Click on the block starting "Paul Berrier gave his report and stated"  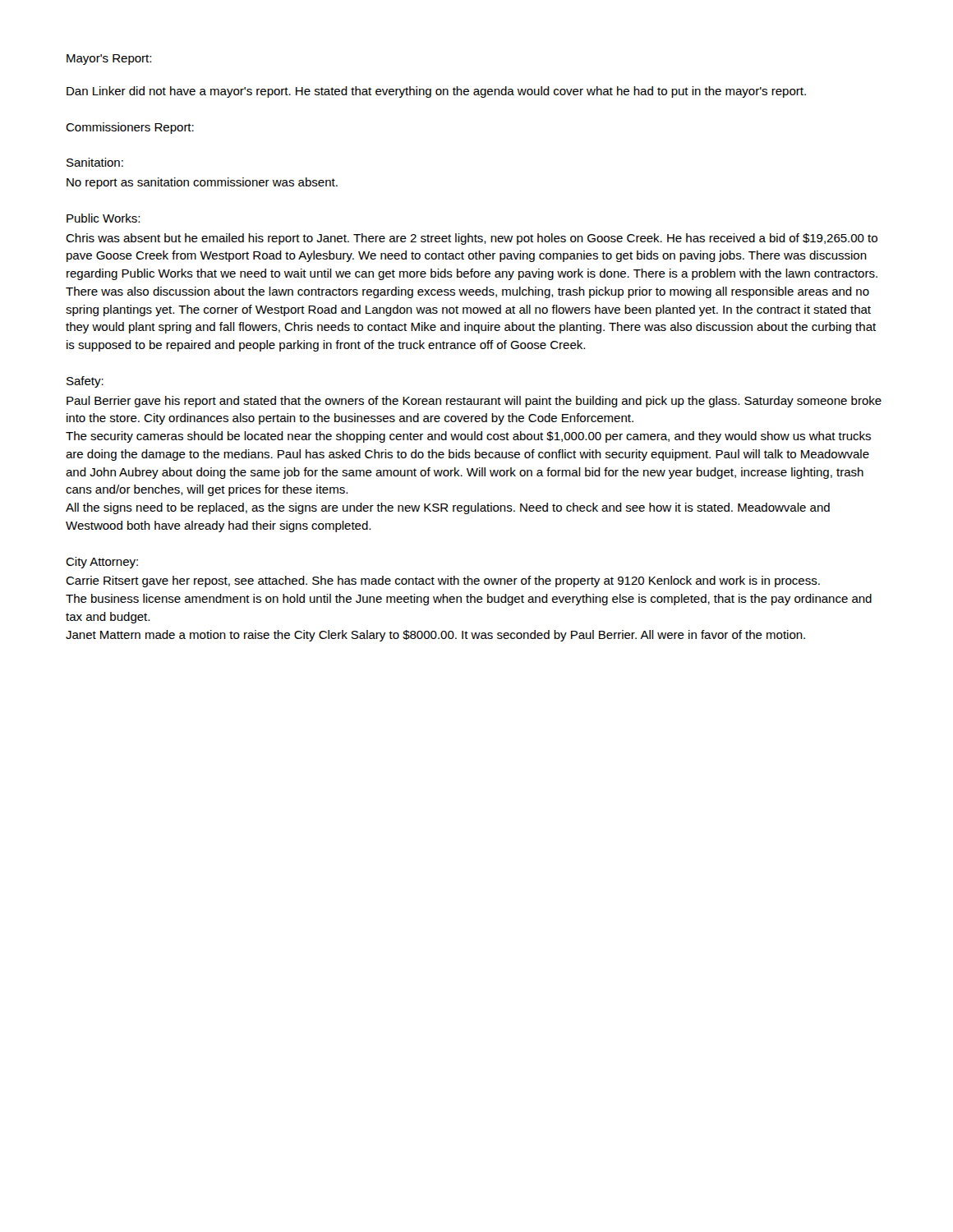pos(476,463)
